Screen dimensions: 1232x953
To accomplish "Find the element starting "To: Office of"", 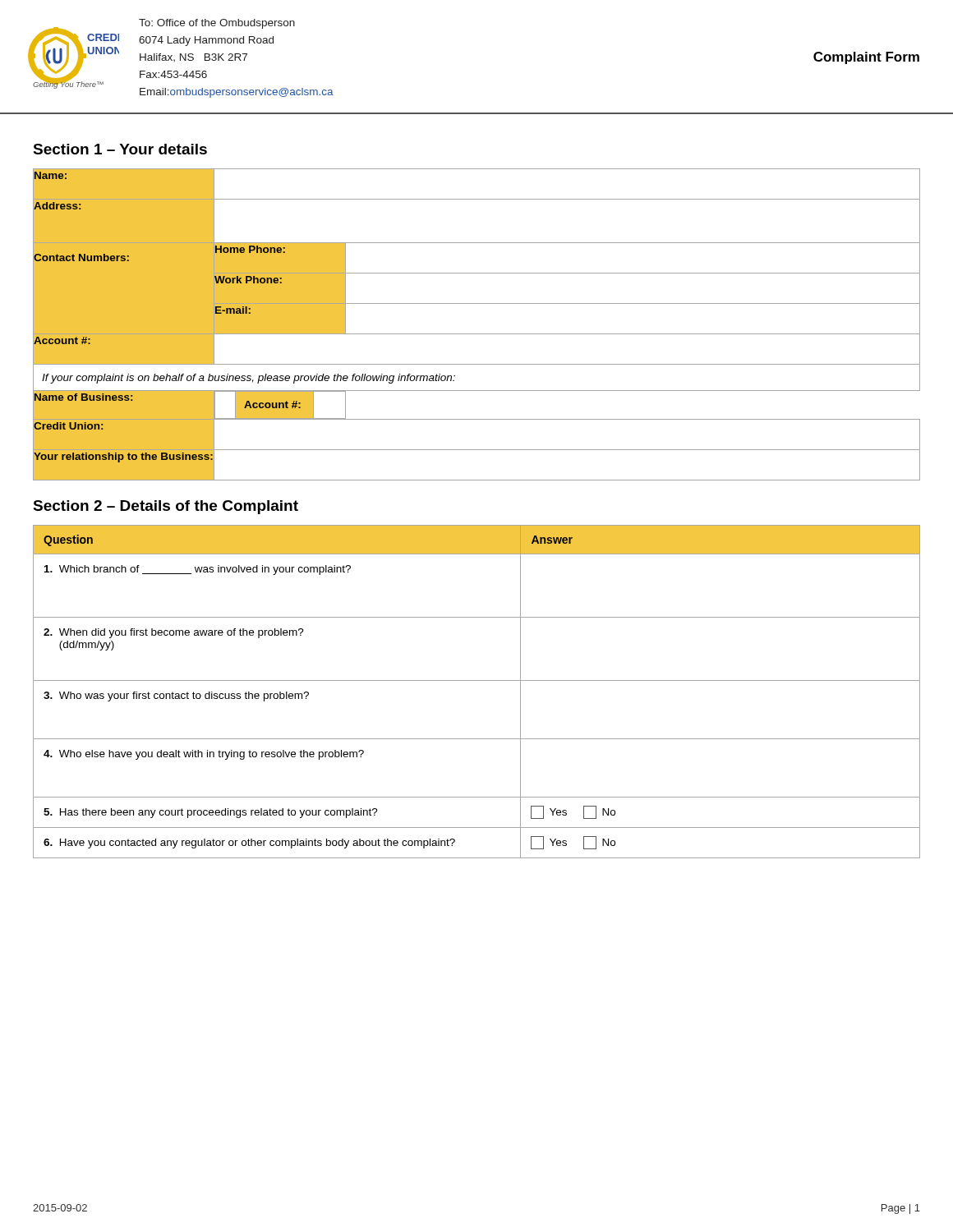I will coord(236,57).
